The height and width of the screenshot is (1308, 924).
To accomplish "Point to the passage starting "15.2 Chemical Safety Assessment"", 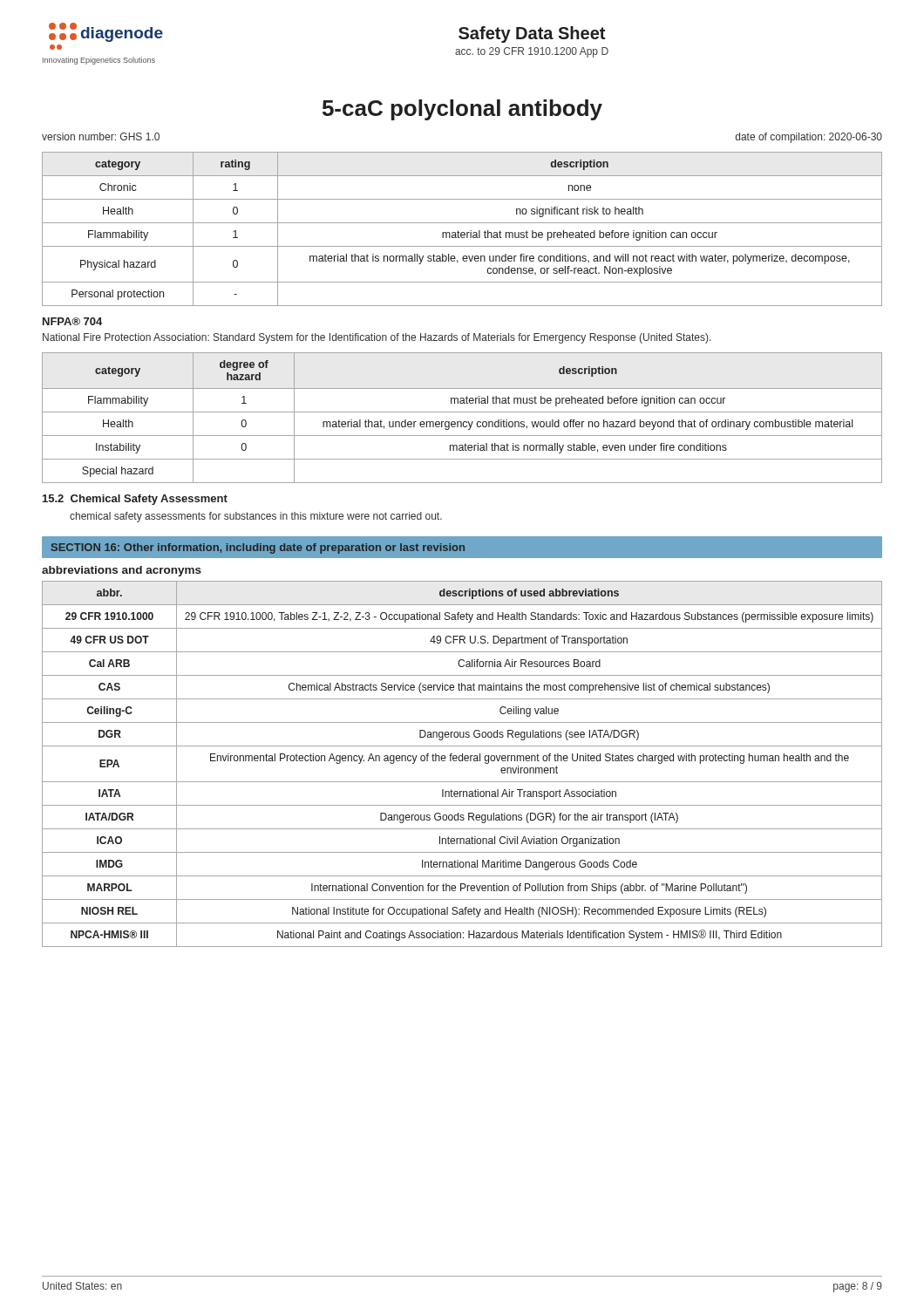I will [x=135, y=498].
